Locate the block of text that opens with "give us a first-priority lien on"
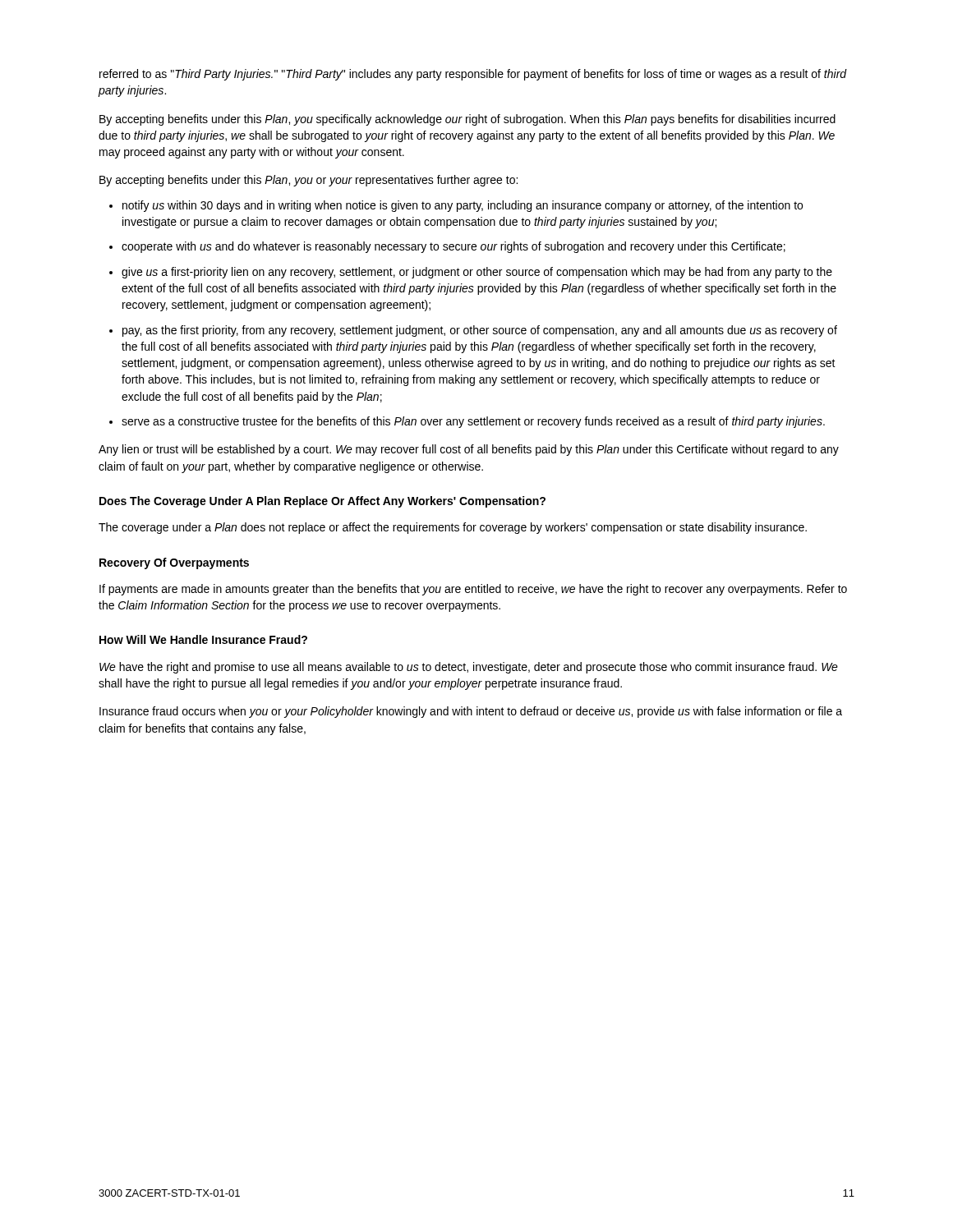Screen dimensions: 1232x953 479,288
